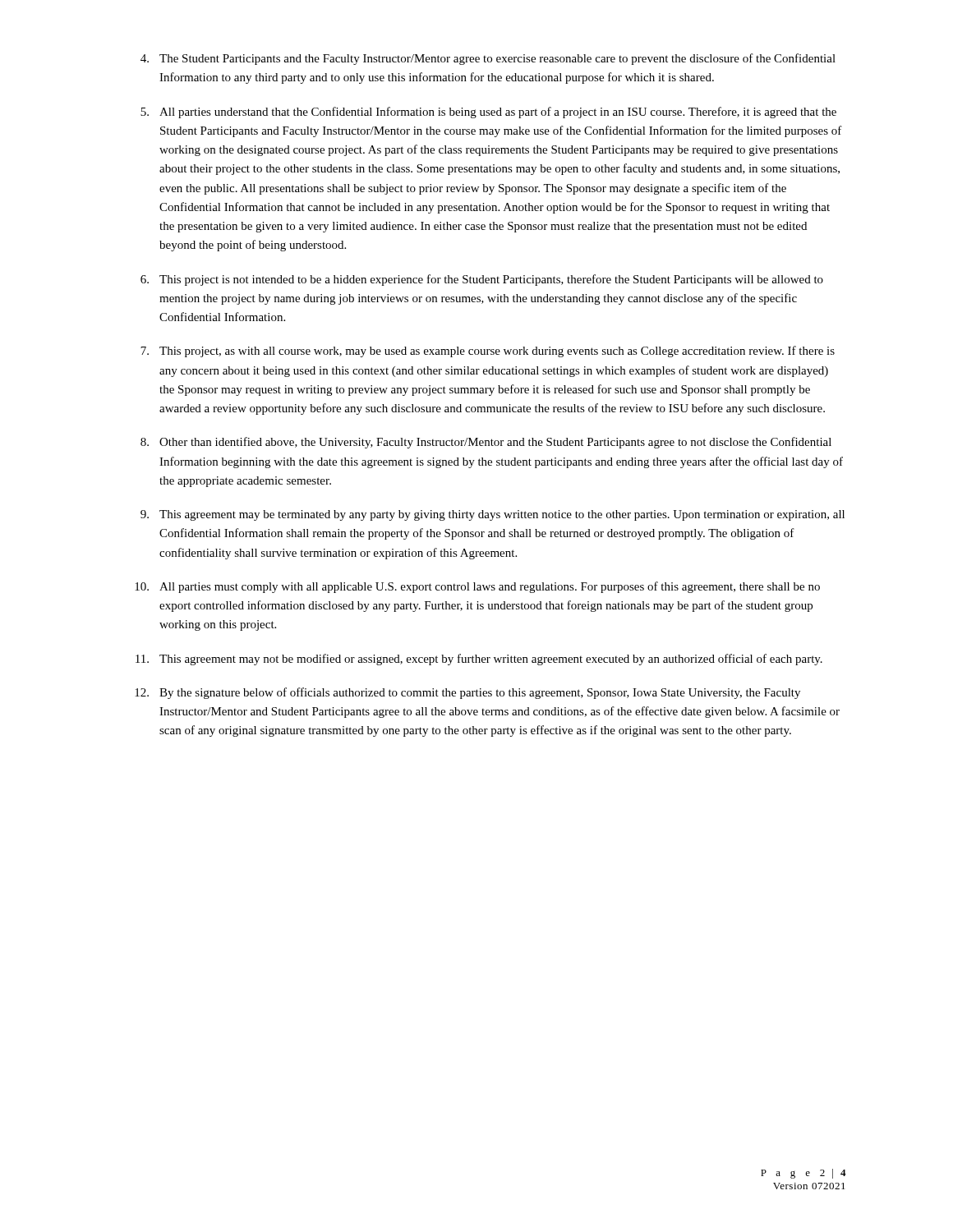Select the list item containing "9. This agreement may be terminated"

coord(476,534)
